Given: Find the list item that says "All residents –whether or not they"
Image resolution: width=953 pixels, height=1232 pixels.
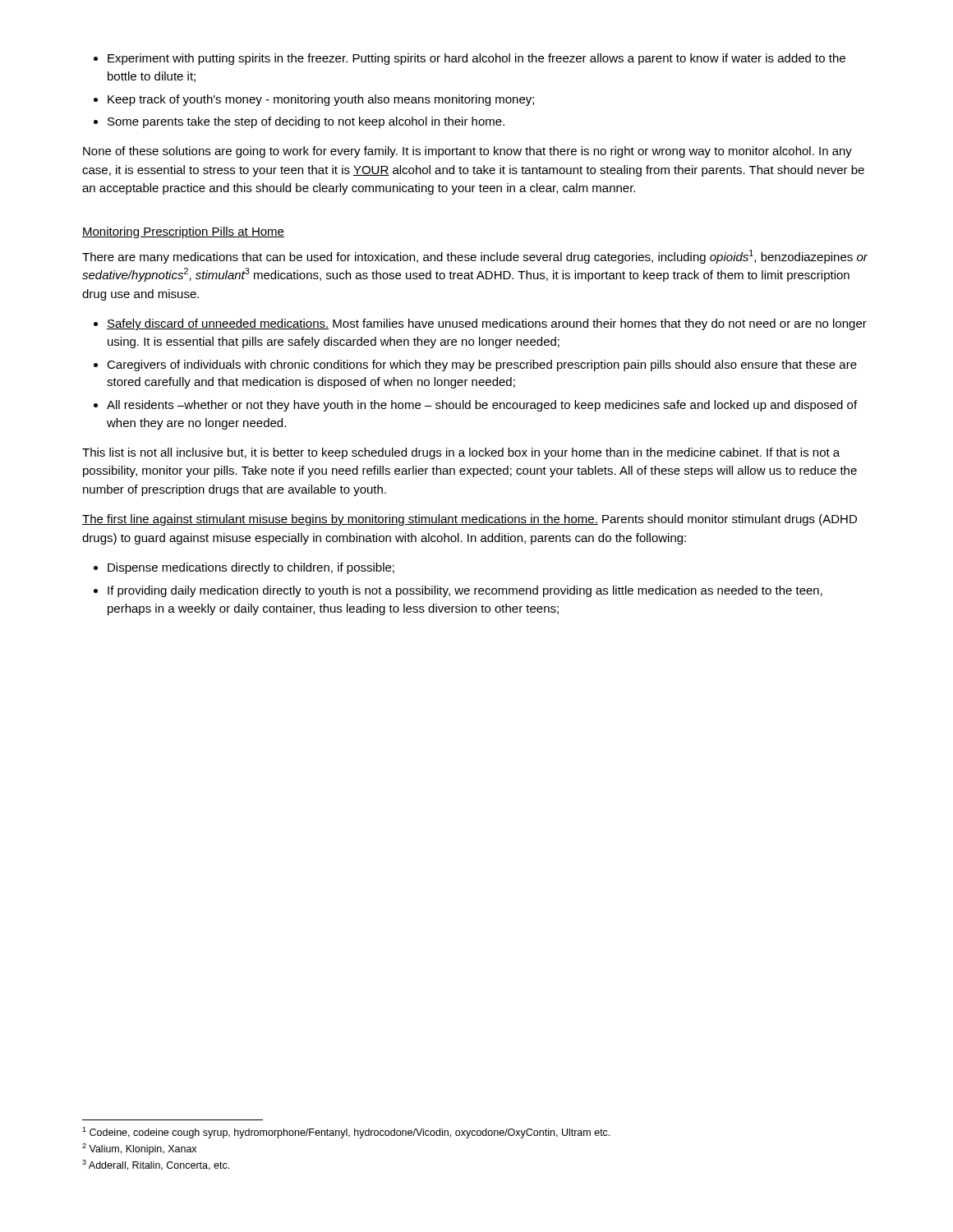Looking at the screenshot, I should [476, 414].
